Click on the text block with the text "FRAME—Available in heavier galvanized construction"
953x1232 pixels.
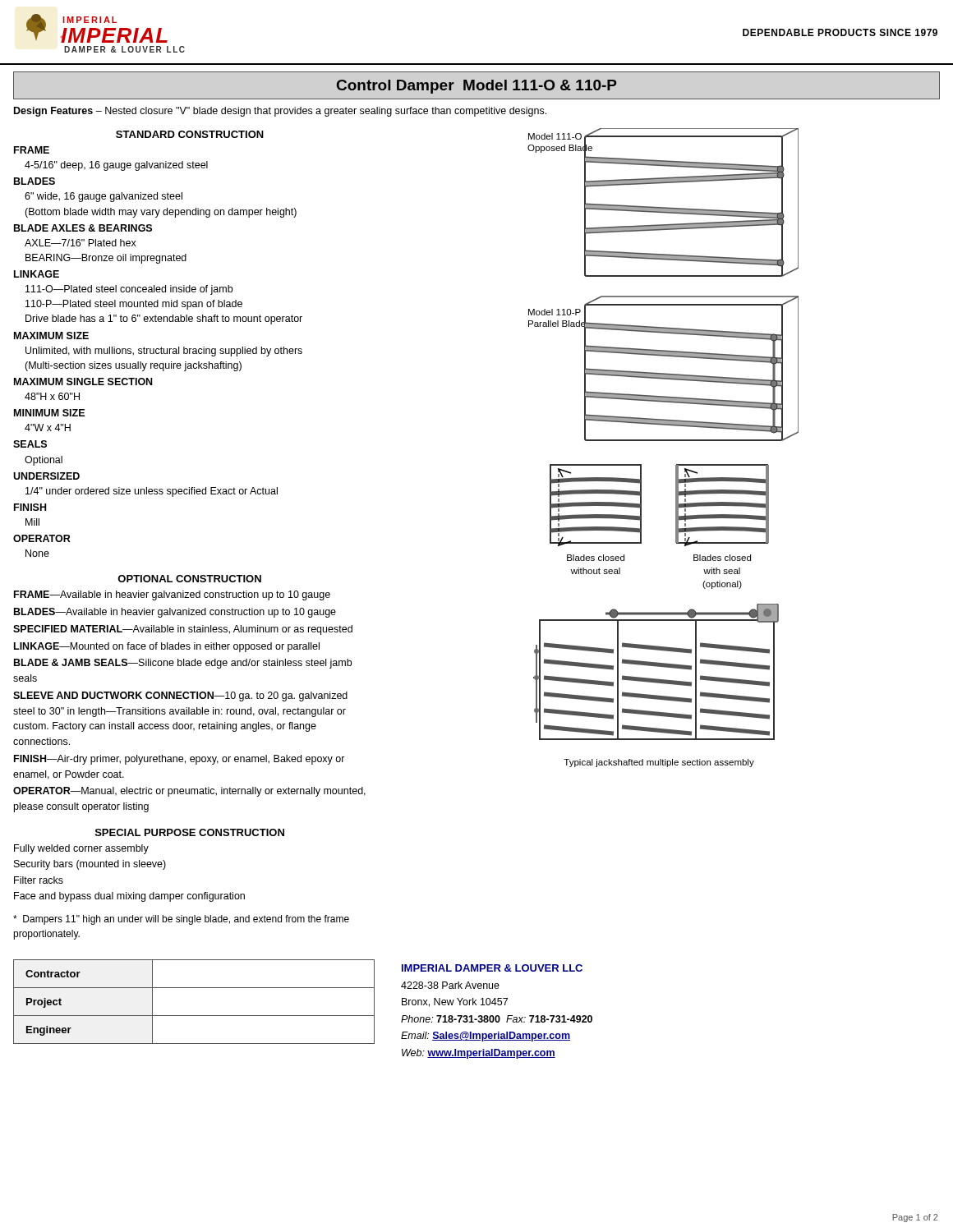tap(190, 701)
